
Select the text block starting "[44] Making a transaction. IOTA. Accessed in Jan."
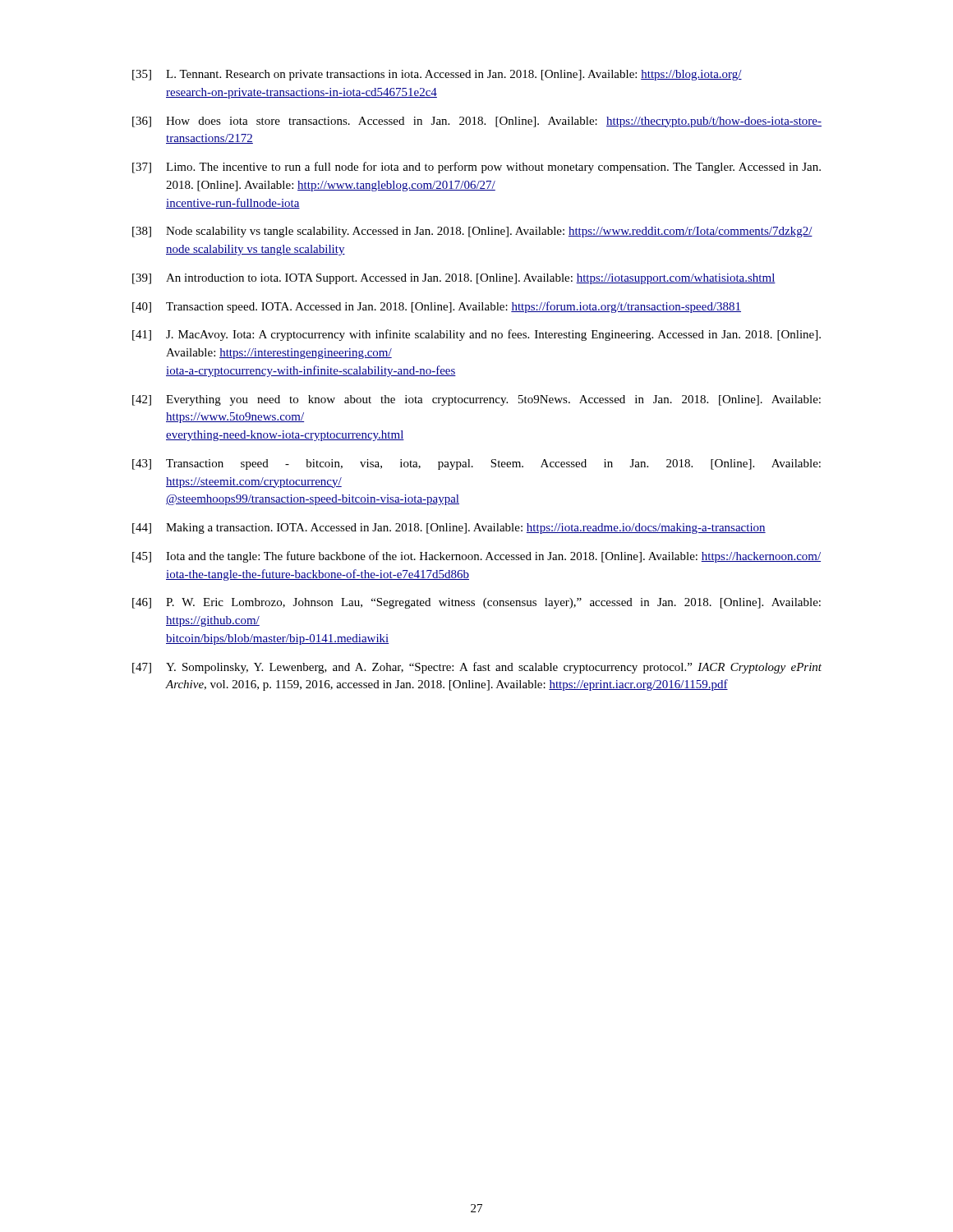click(x=448, y=528)
